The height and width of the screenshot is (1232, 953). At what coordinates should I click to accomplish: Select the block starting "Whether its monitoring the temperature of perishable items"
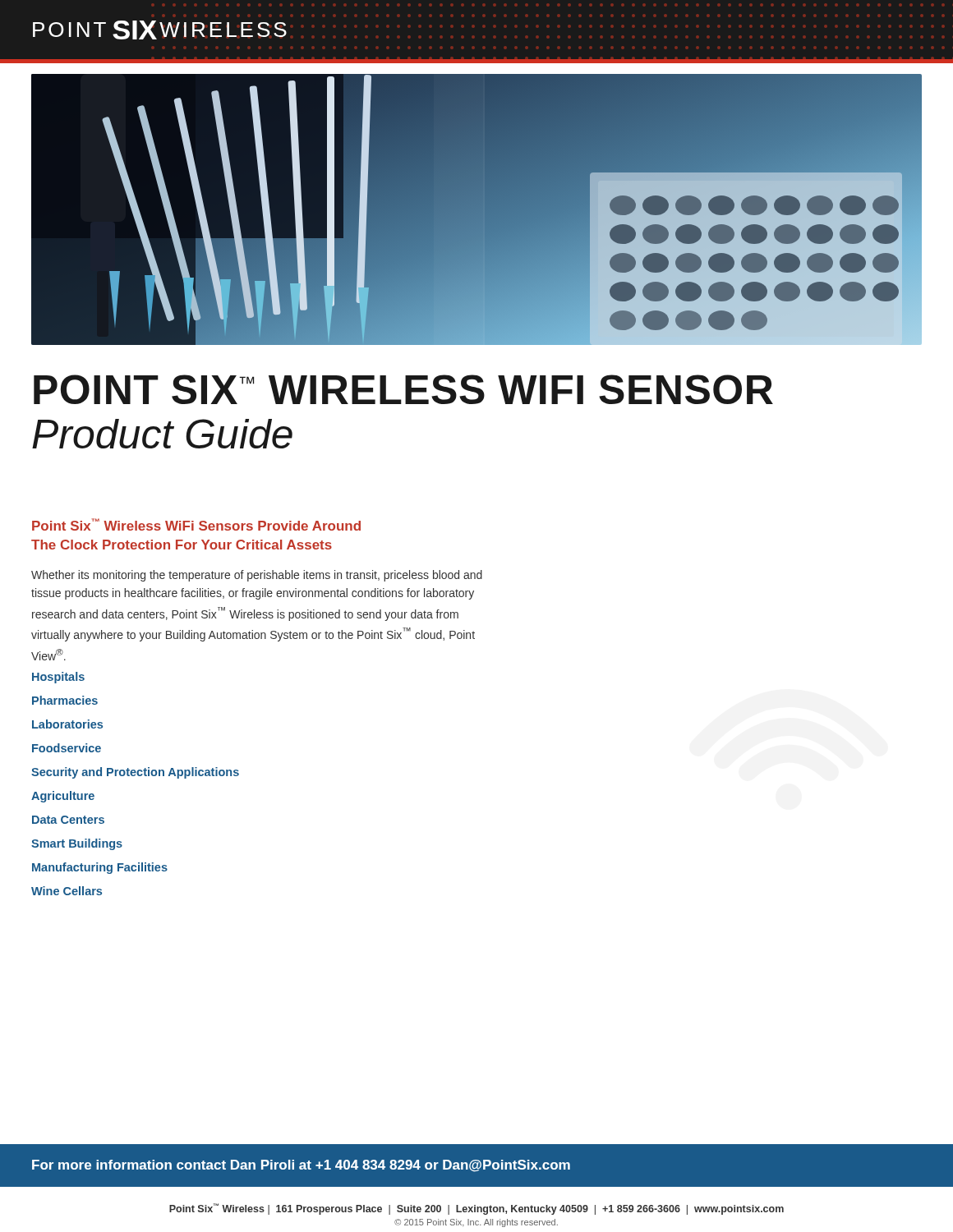(265, 616)
